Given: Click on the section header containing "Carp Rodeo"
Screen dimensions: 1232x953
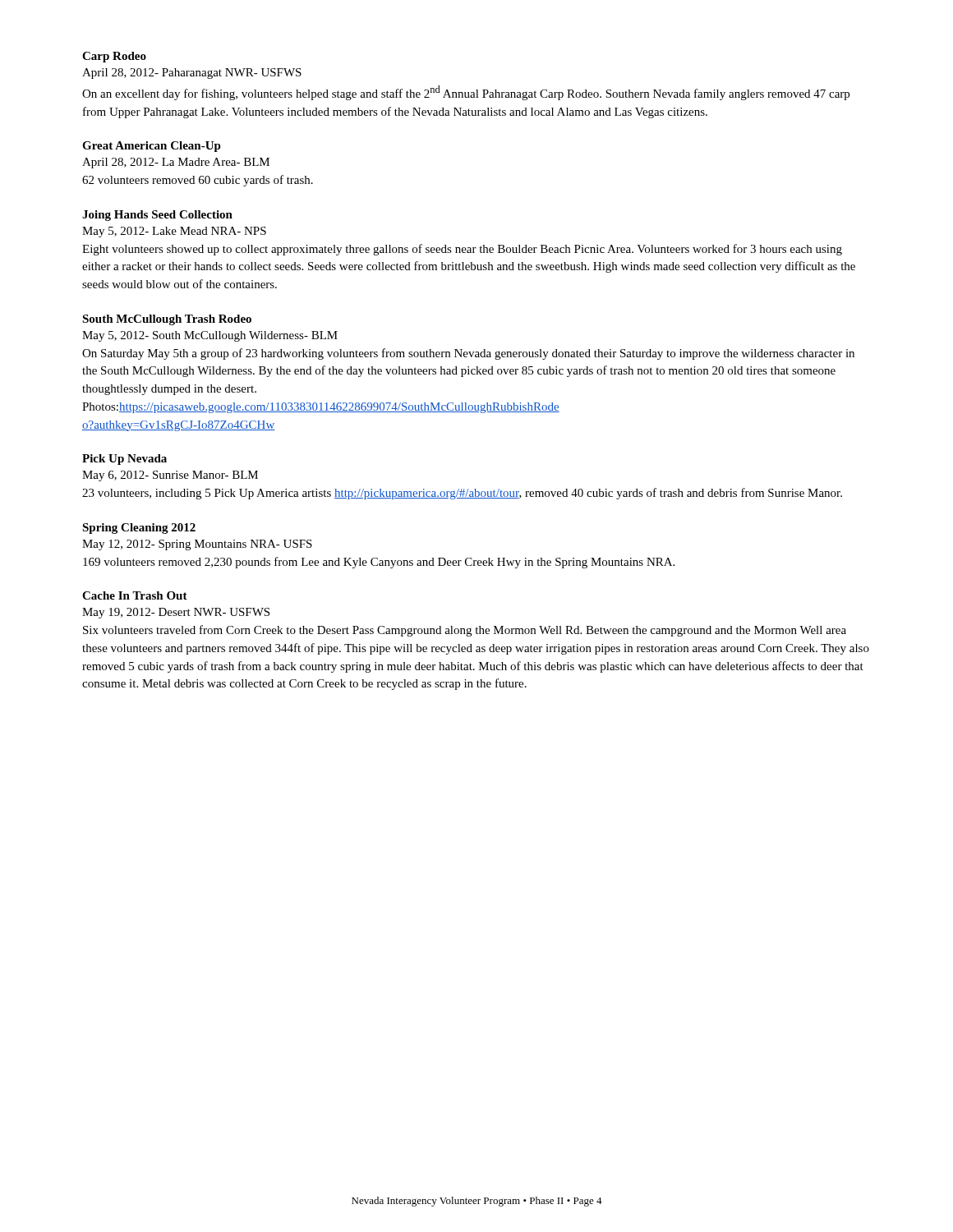Looking at the screenshot, I should click(114, 56).
